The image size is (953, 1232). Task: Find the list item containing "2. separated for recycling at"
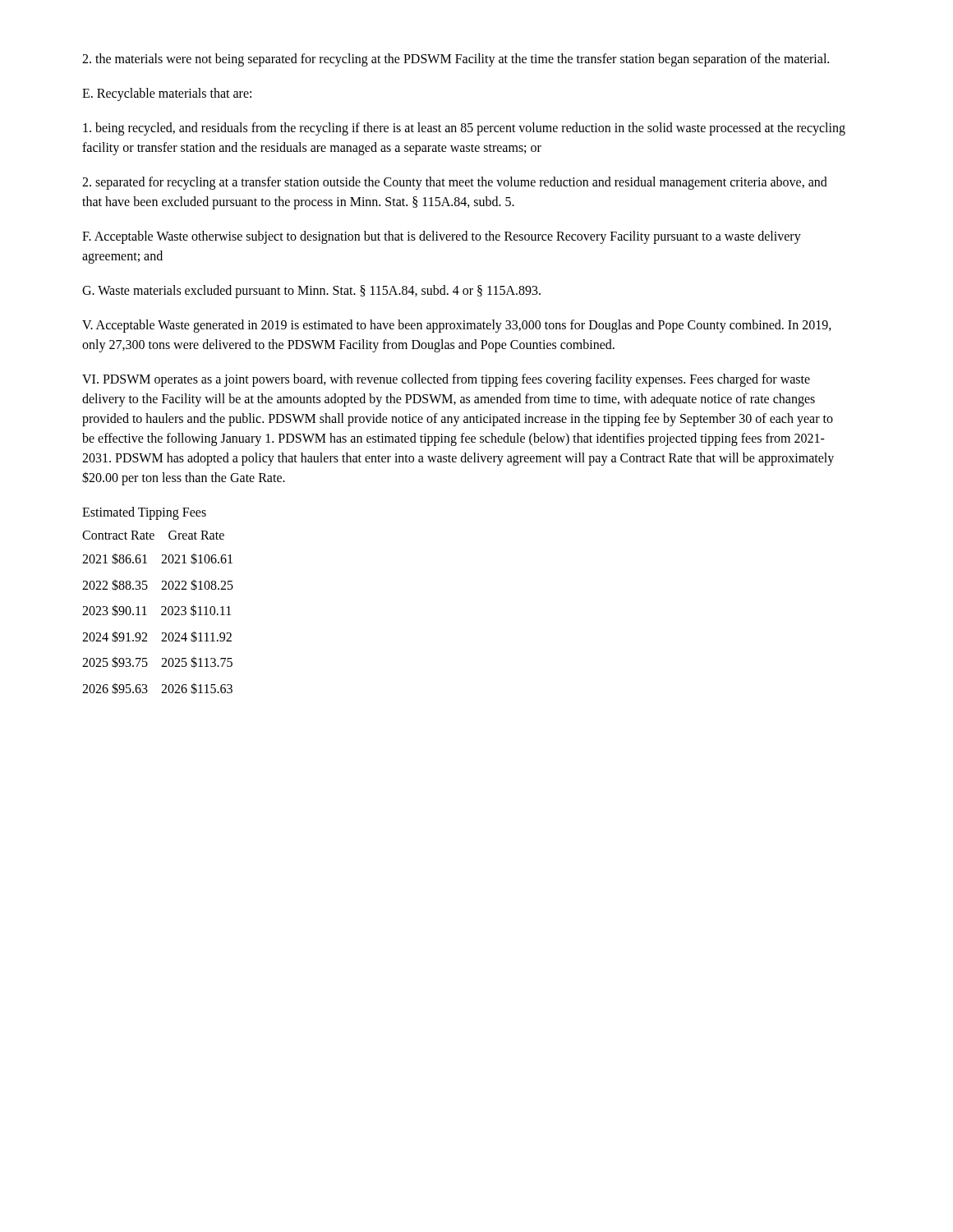click(x=455, y=192)
